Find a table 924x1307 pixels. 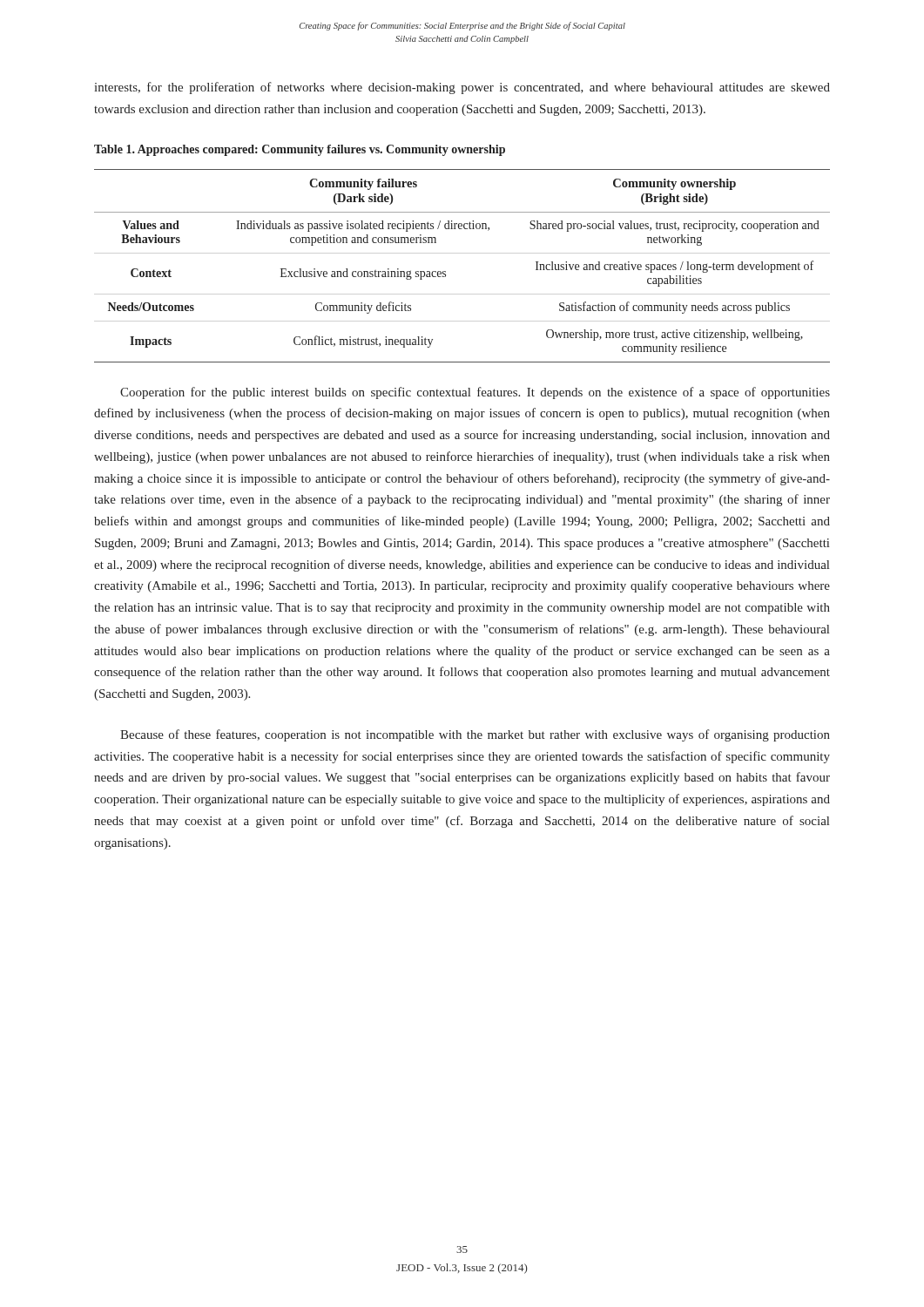tap(462, 265)
